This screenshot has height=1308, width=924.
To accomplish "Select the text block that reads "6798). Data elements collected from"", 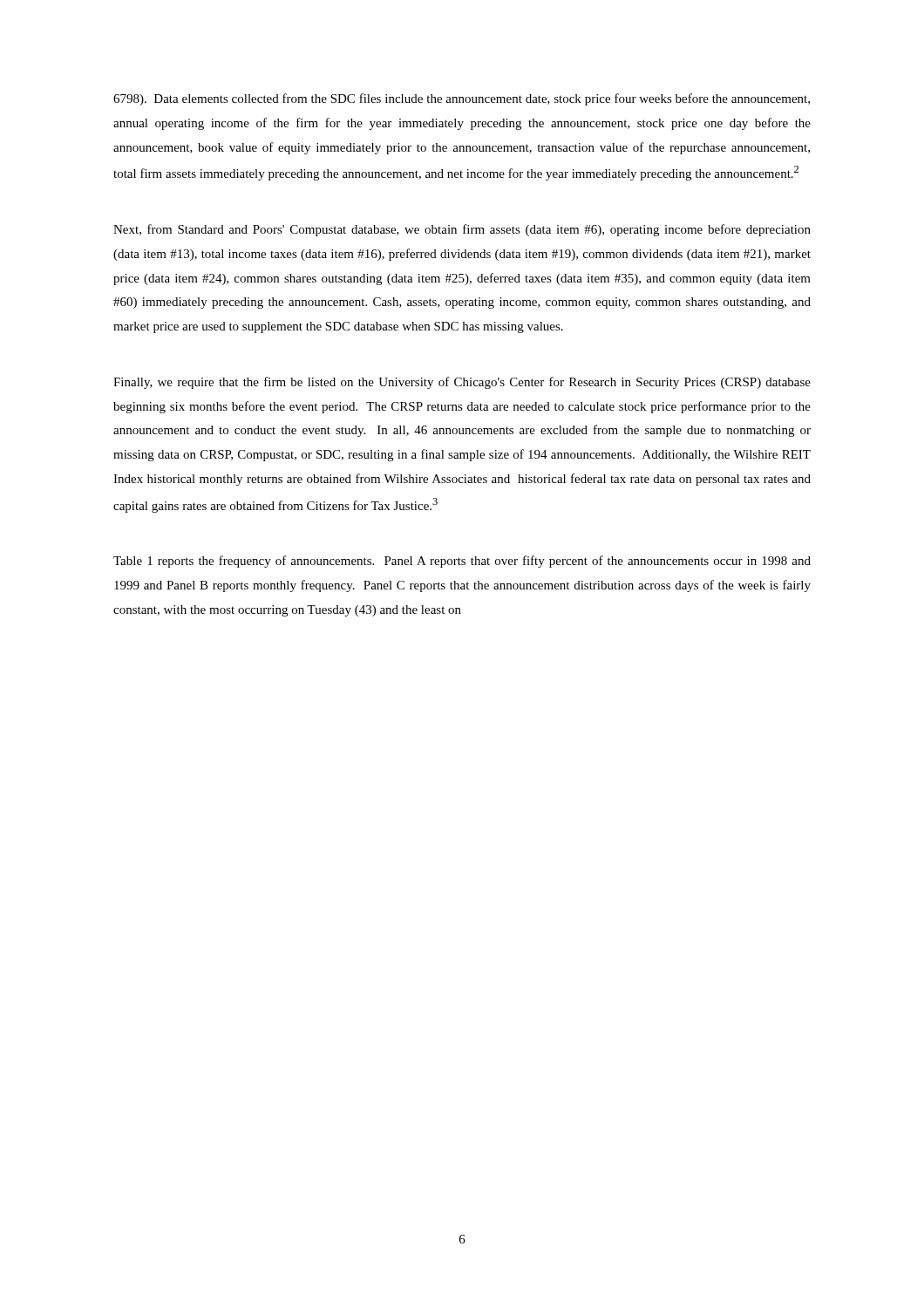I will (462, 136).
